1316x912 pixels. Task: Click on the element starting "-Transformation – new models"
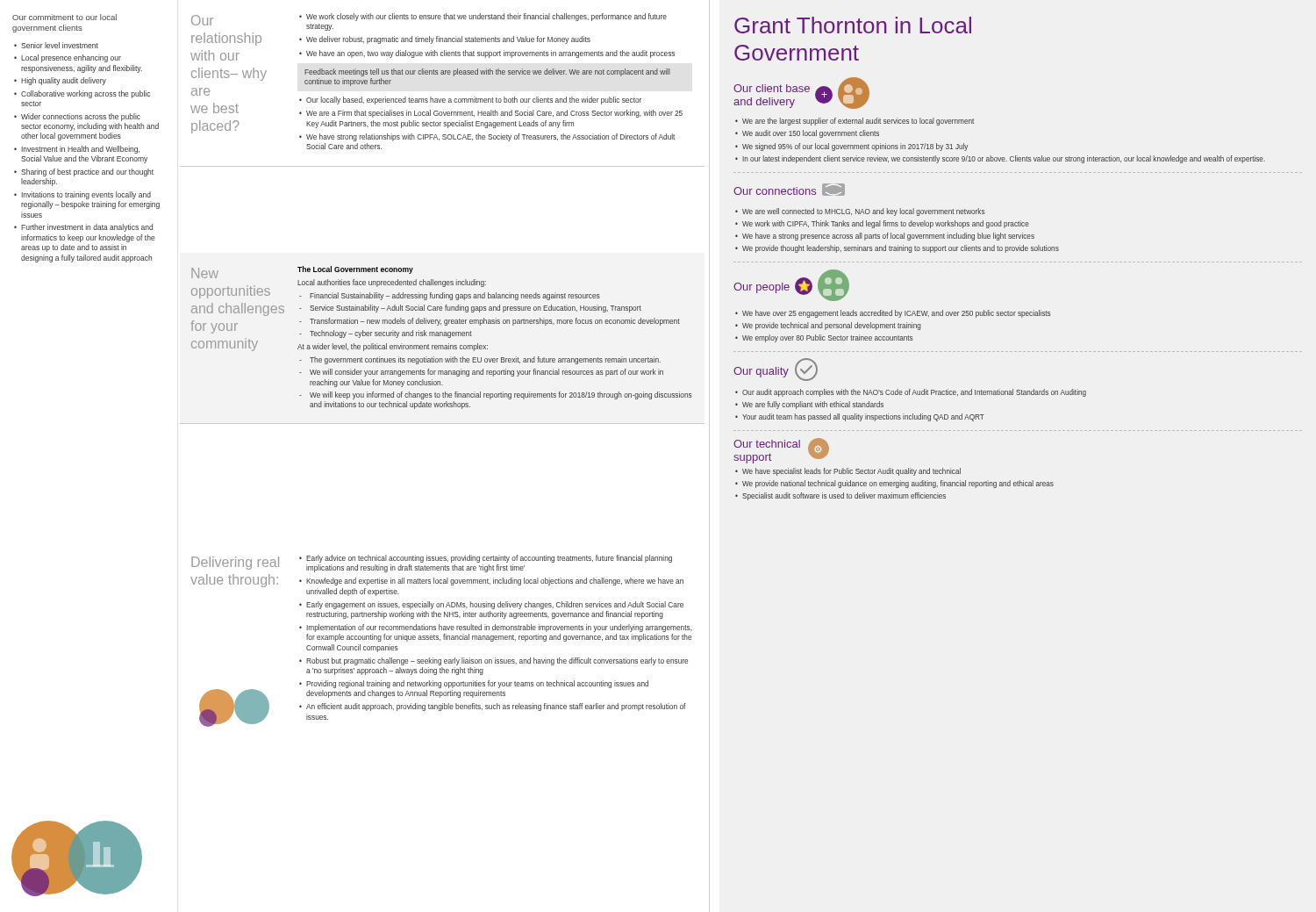click(489, 321)
